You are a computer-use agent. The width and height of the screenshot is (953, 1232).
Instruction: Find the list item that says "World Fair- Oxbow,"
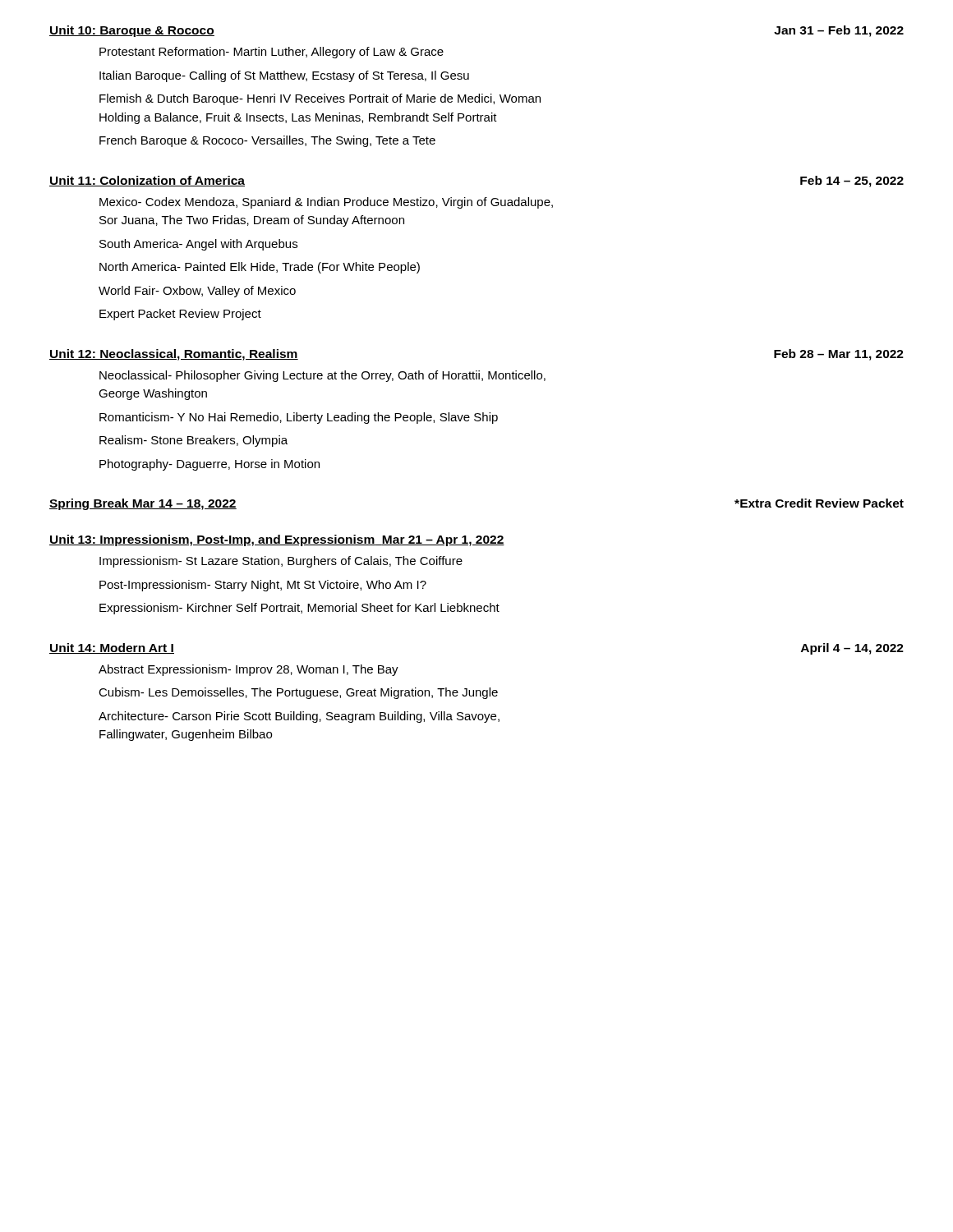[x=197, y=290]
